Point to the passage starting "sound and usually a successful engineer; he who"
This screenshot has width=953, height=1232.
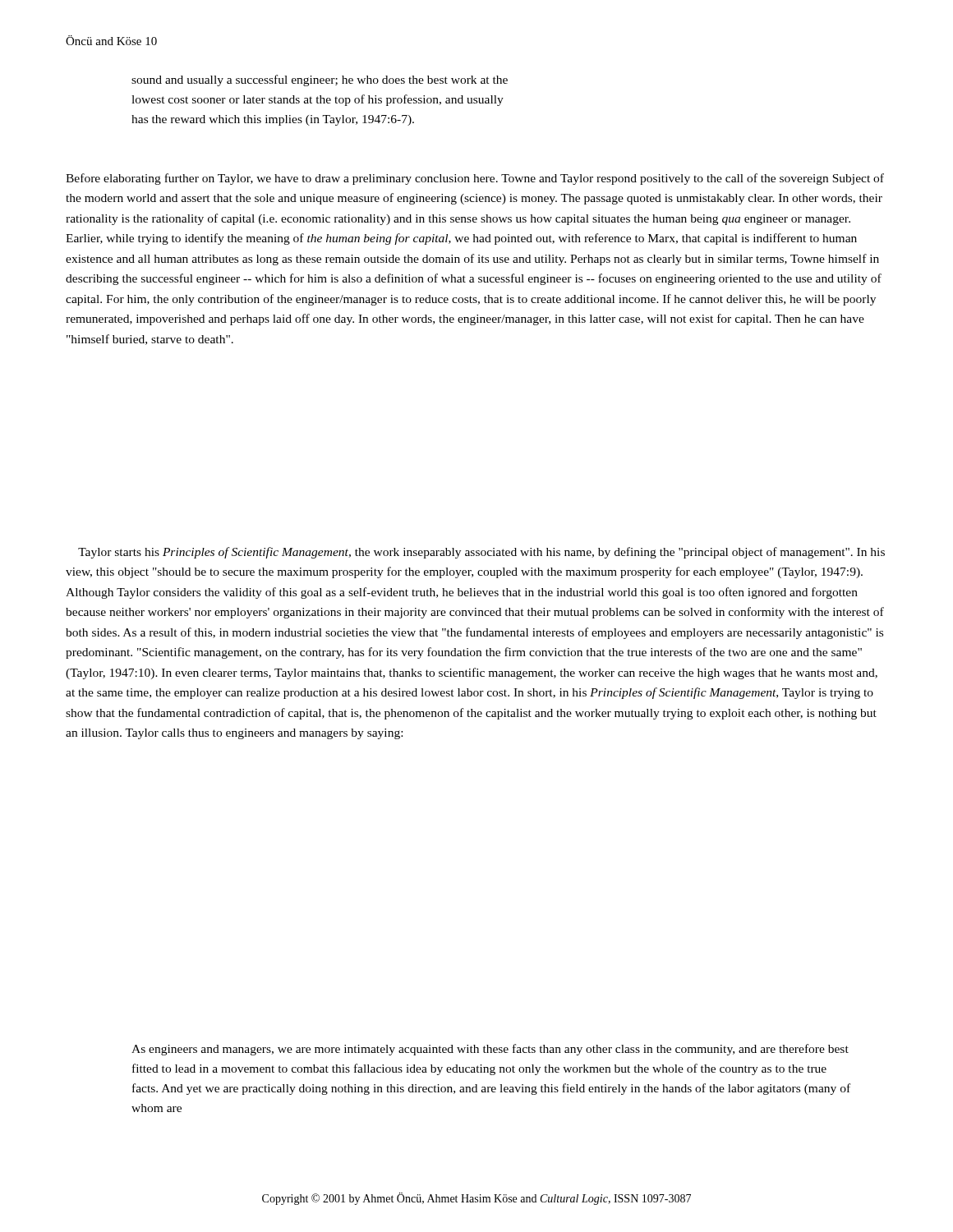click(x=320, y=99)
